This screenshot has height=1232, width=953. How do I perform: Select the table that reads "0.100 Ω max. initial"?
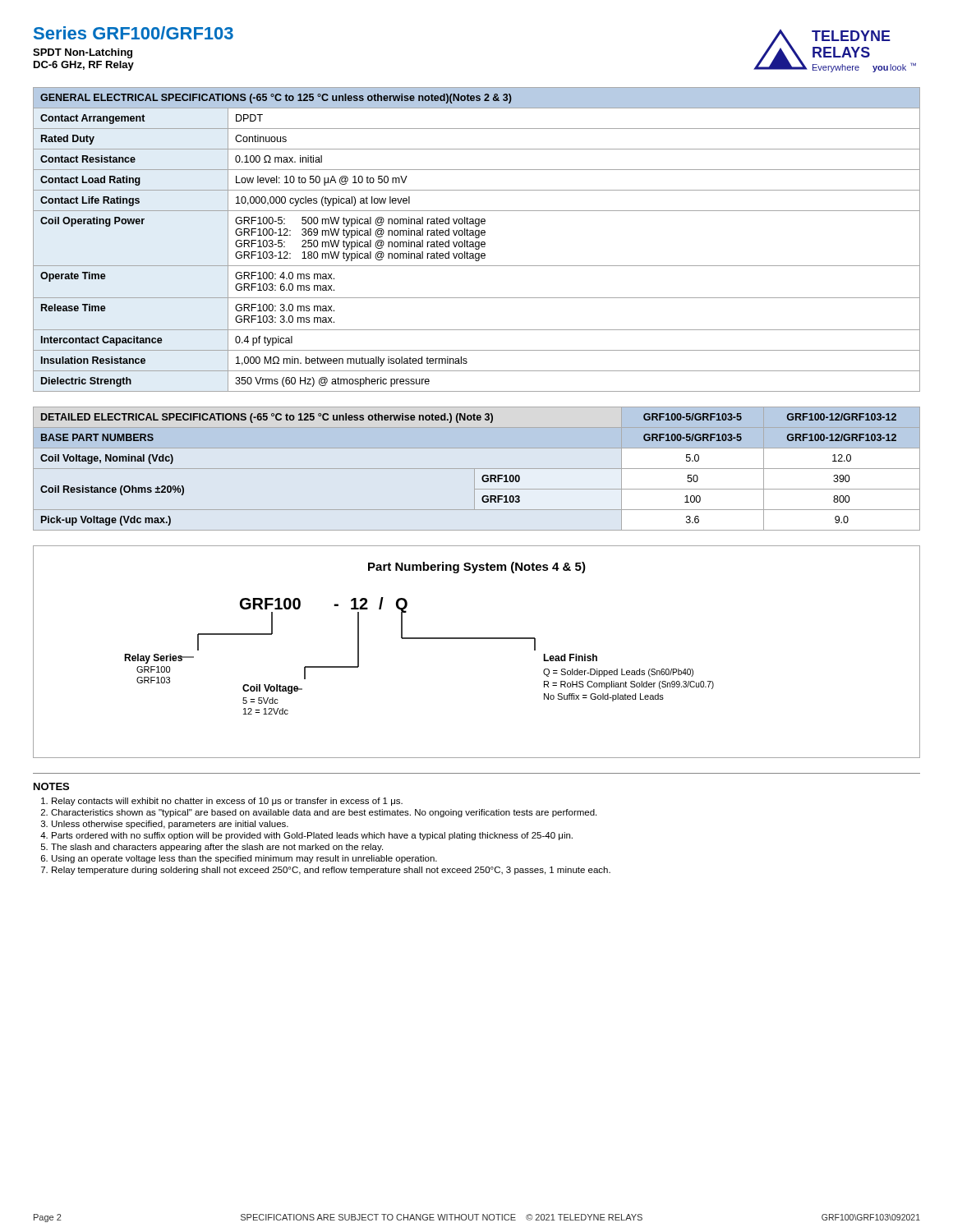click(x=476, y=239)
